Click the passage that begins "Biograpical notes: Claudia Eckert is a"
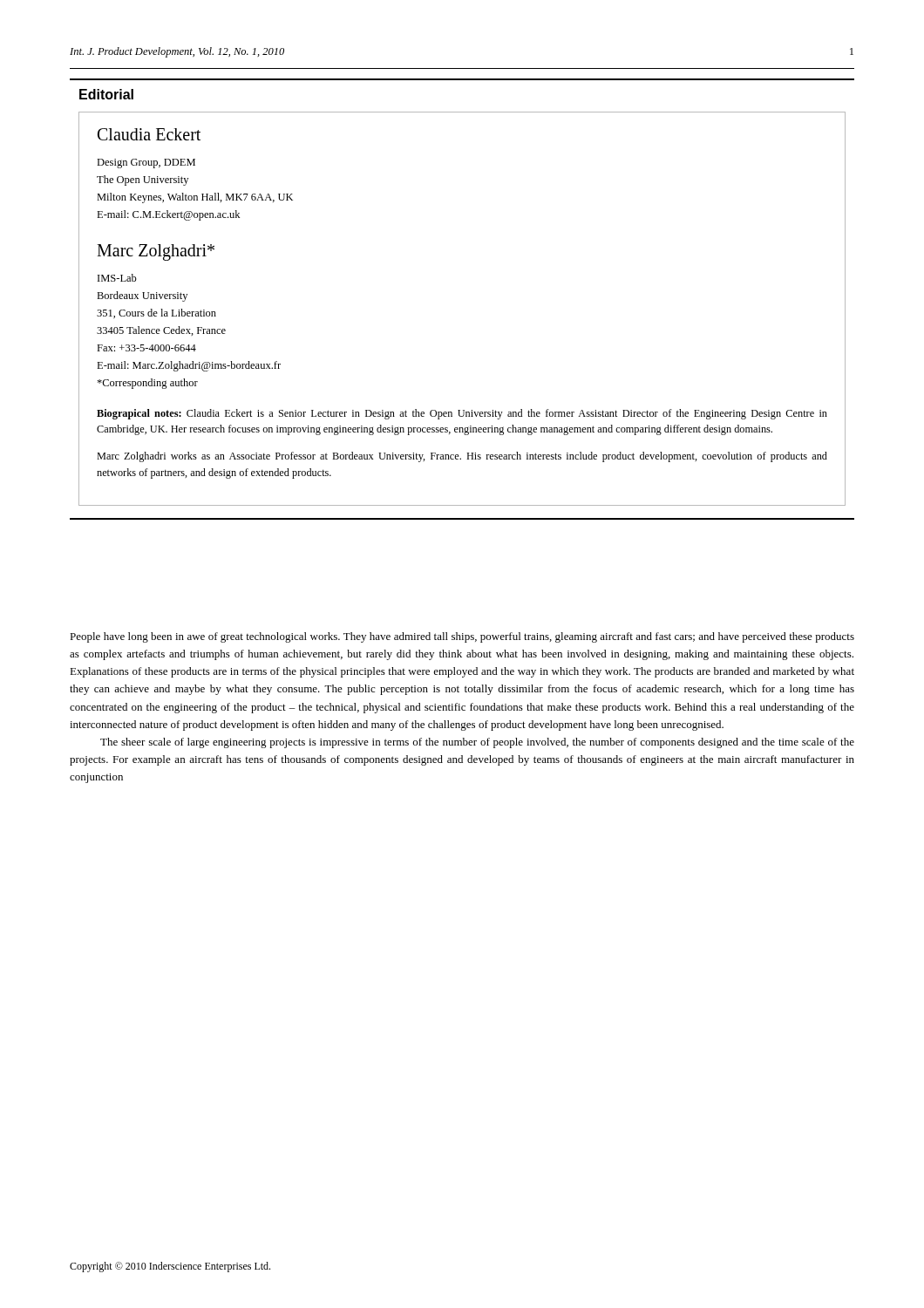 462,443
